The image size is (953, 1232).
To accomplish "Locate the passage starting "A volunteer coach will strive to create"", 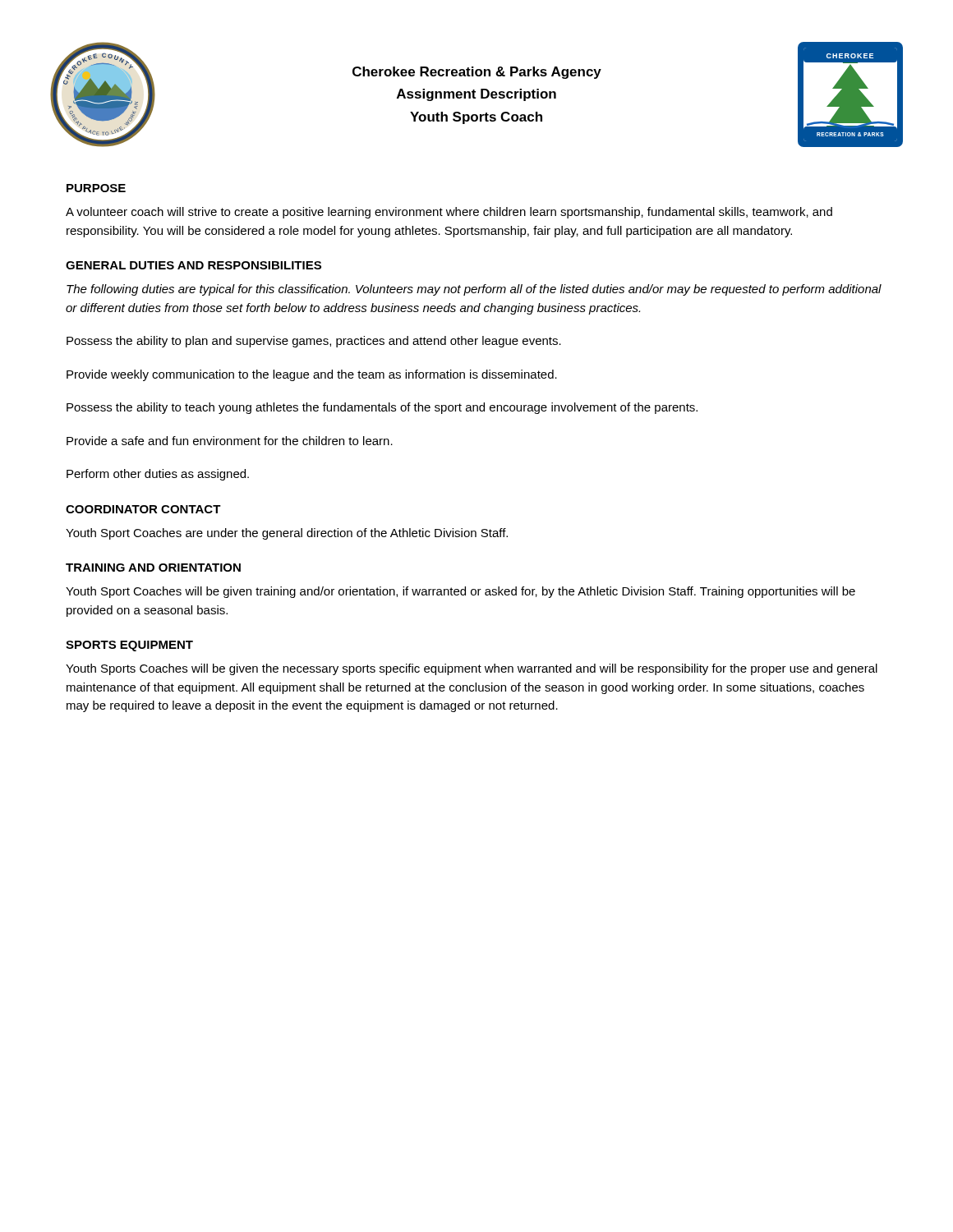I will pos(449,221).
